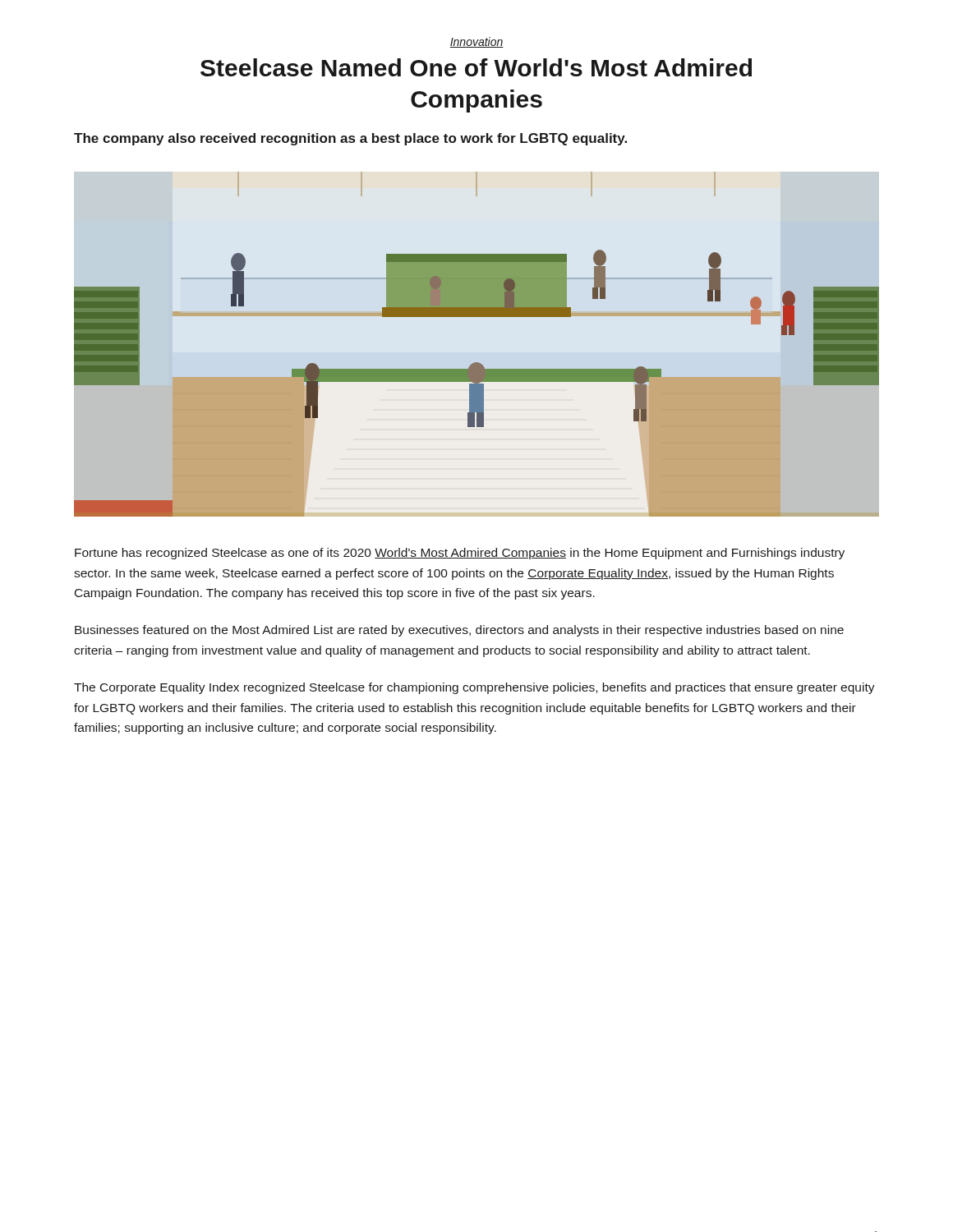Locate the title

tap(476, 83)
